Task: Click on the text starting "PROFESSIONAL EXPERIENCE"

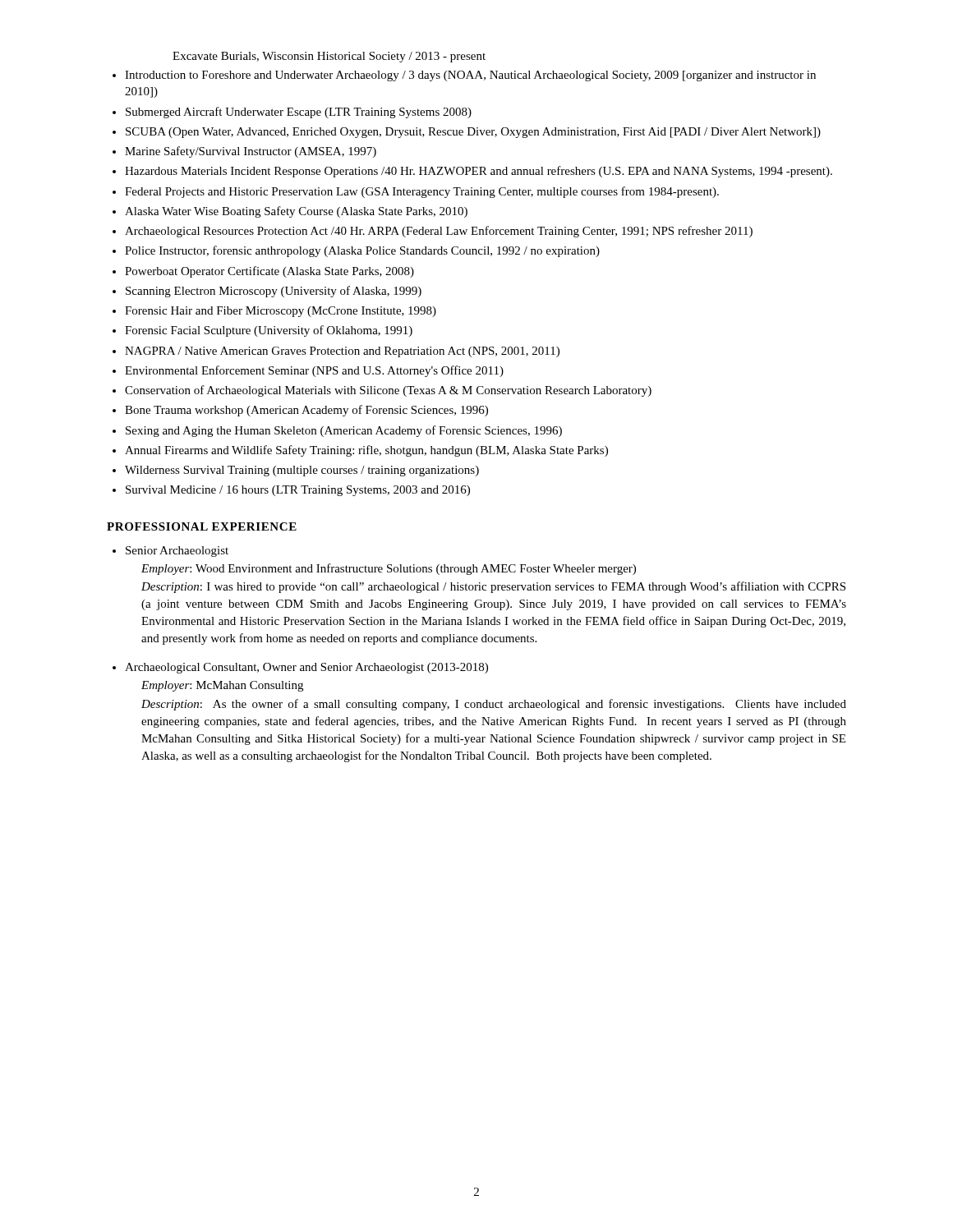Action: [202, 526]
